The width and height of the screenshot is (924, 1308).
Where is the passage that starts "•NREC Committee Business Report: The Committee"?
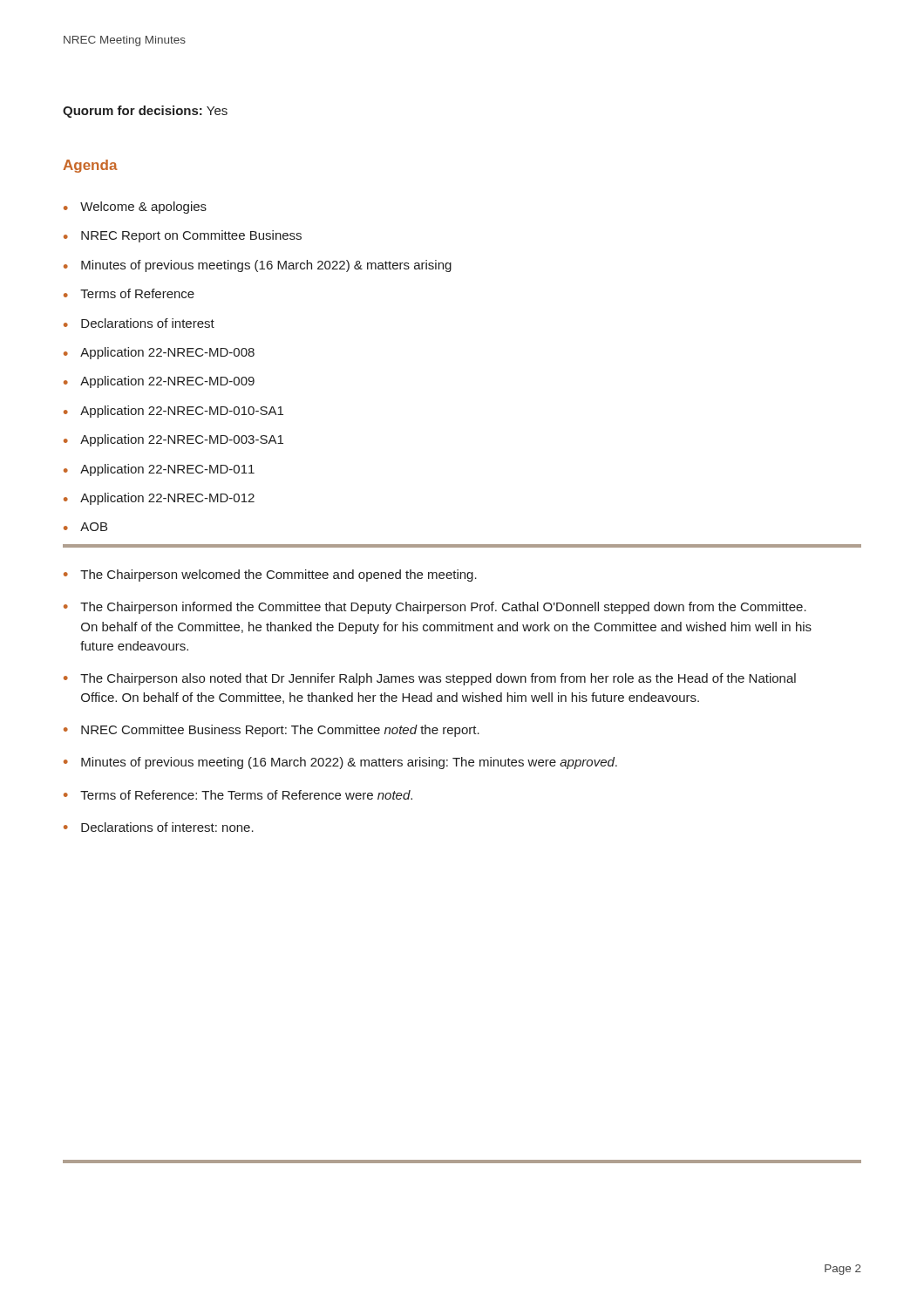tap(271, 730)
